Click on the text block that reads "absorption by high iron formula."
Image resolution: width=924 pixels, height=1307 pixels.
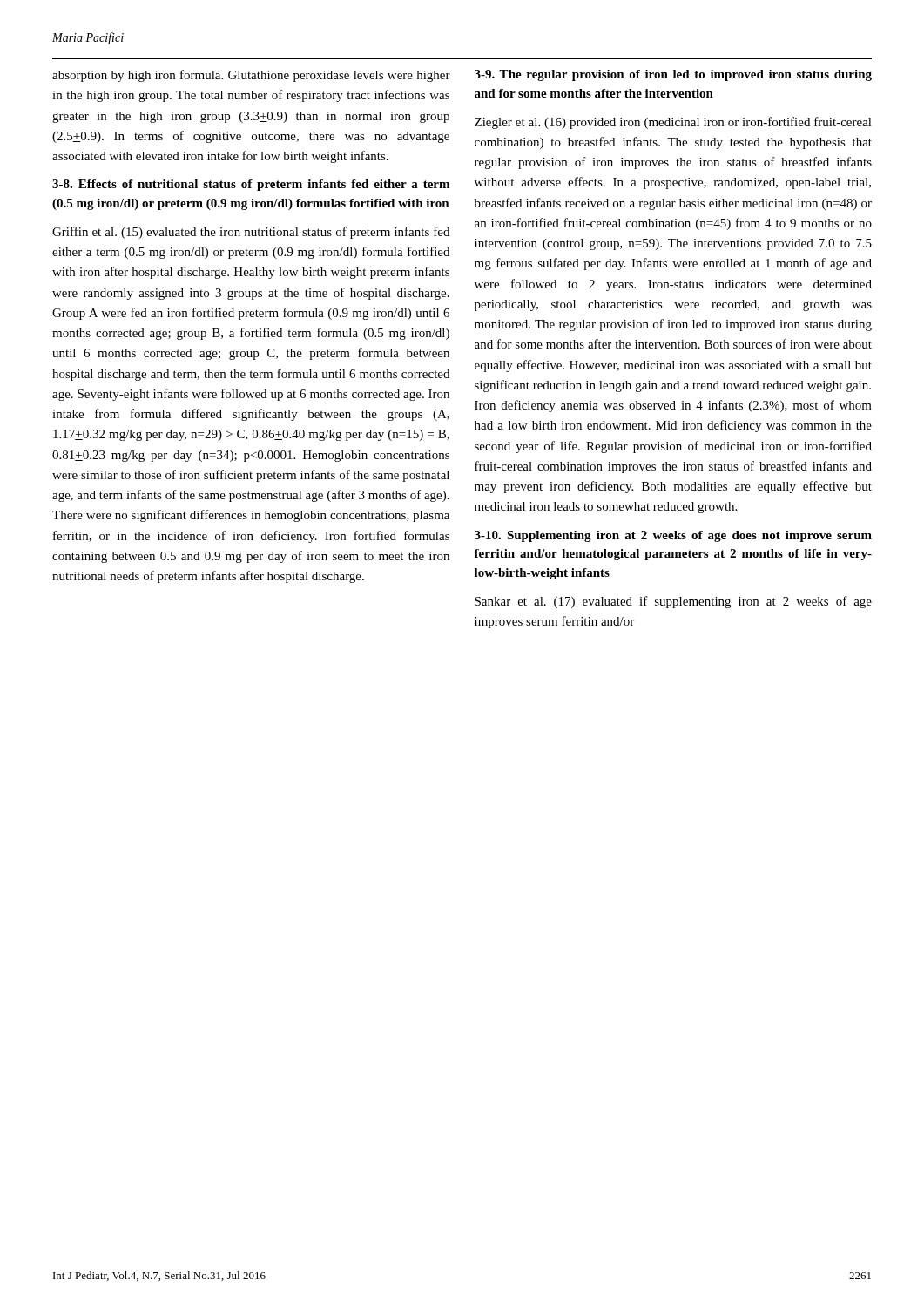251,116
